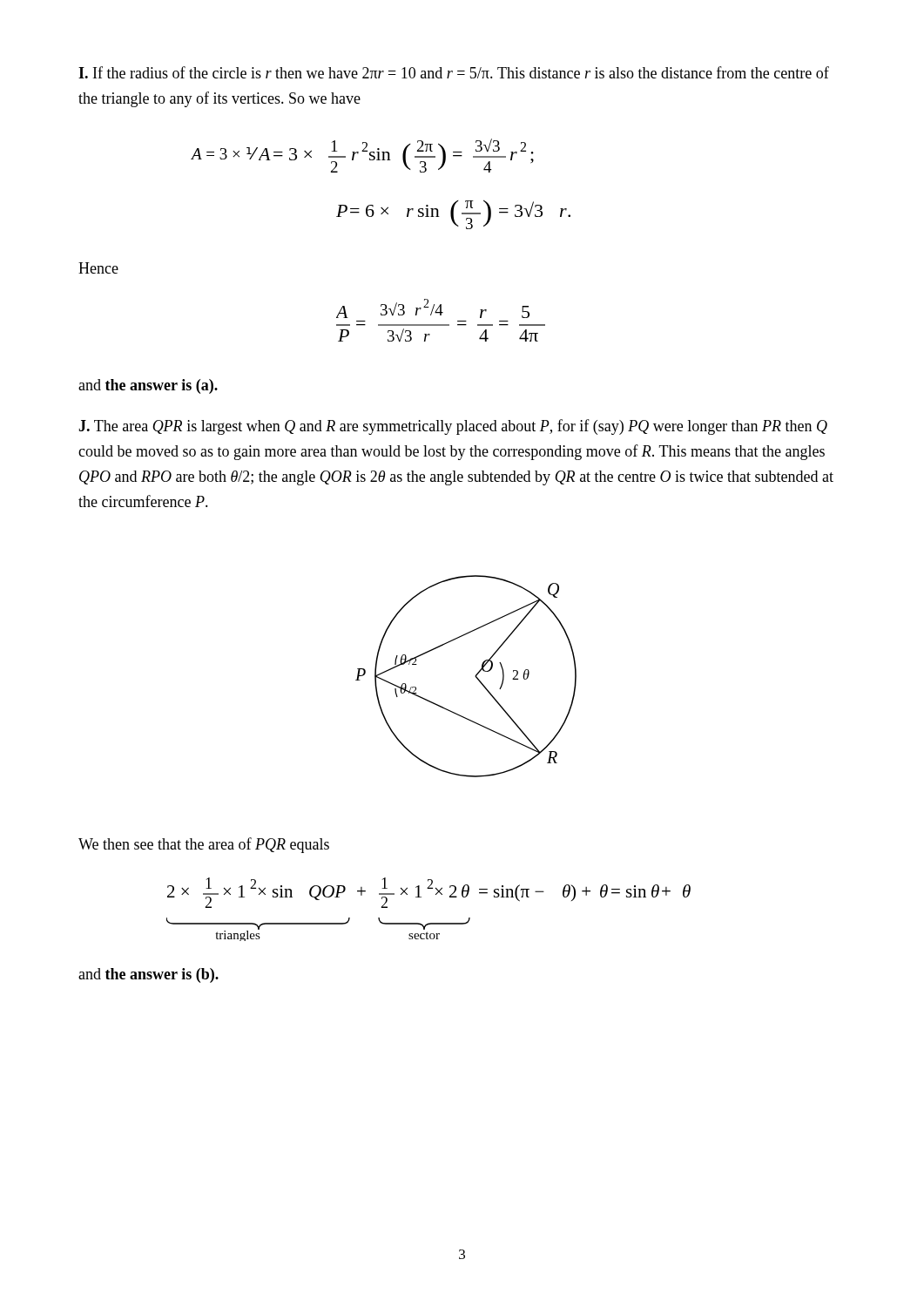Screen dimensions: 1307x924
Task: Locate the text block with the text "I. If the radius of"
Action: pos(454,86)
